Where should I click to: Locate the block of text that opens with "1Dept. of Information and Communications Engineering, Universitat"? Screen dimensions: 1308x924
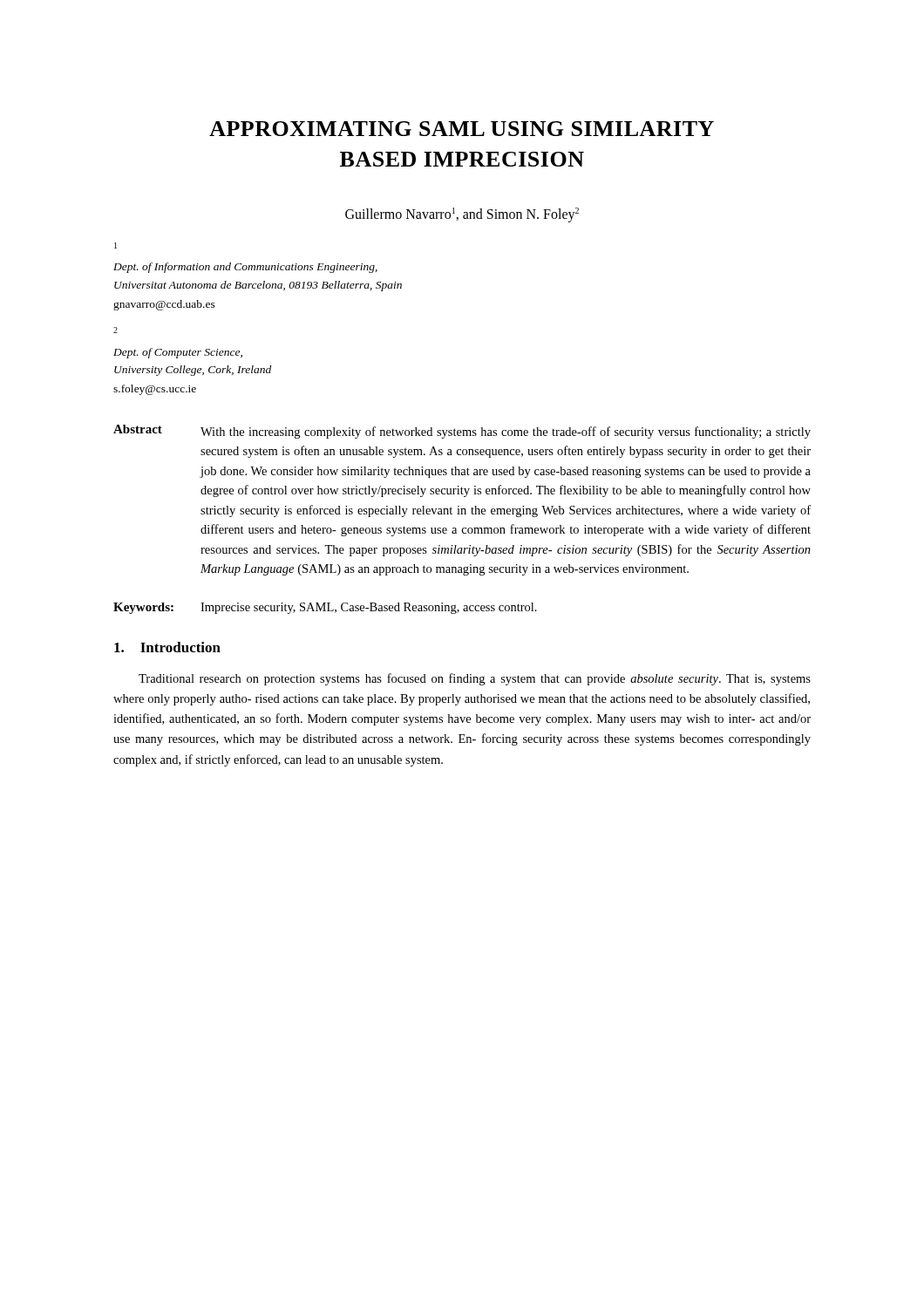point(116,245)
